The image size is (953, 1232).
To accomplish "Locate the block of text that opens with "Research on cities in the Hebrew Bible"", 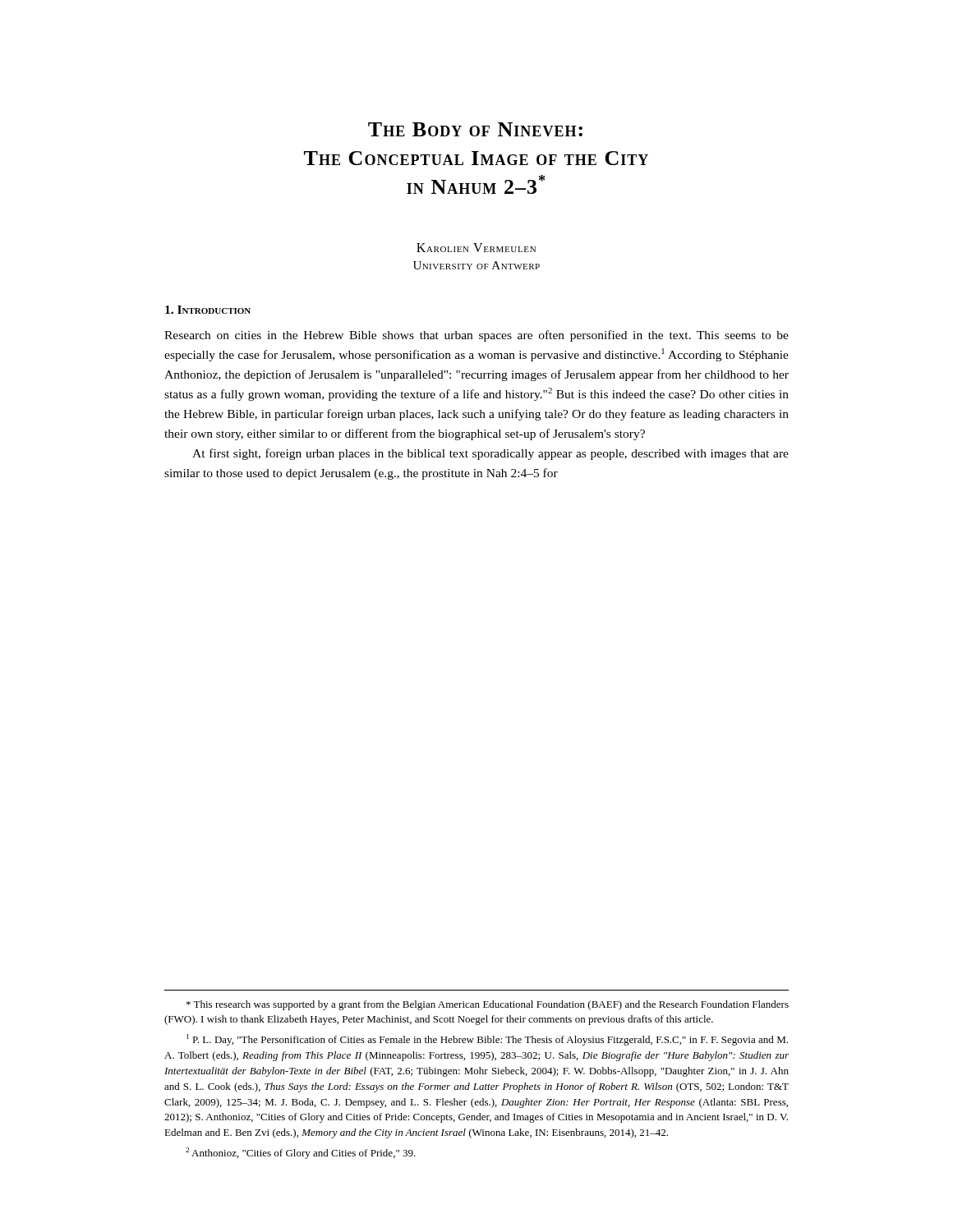I will point(476,404).
